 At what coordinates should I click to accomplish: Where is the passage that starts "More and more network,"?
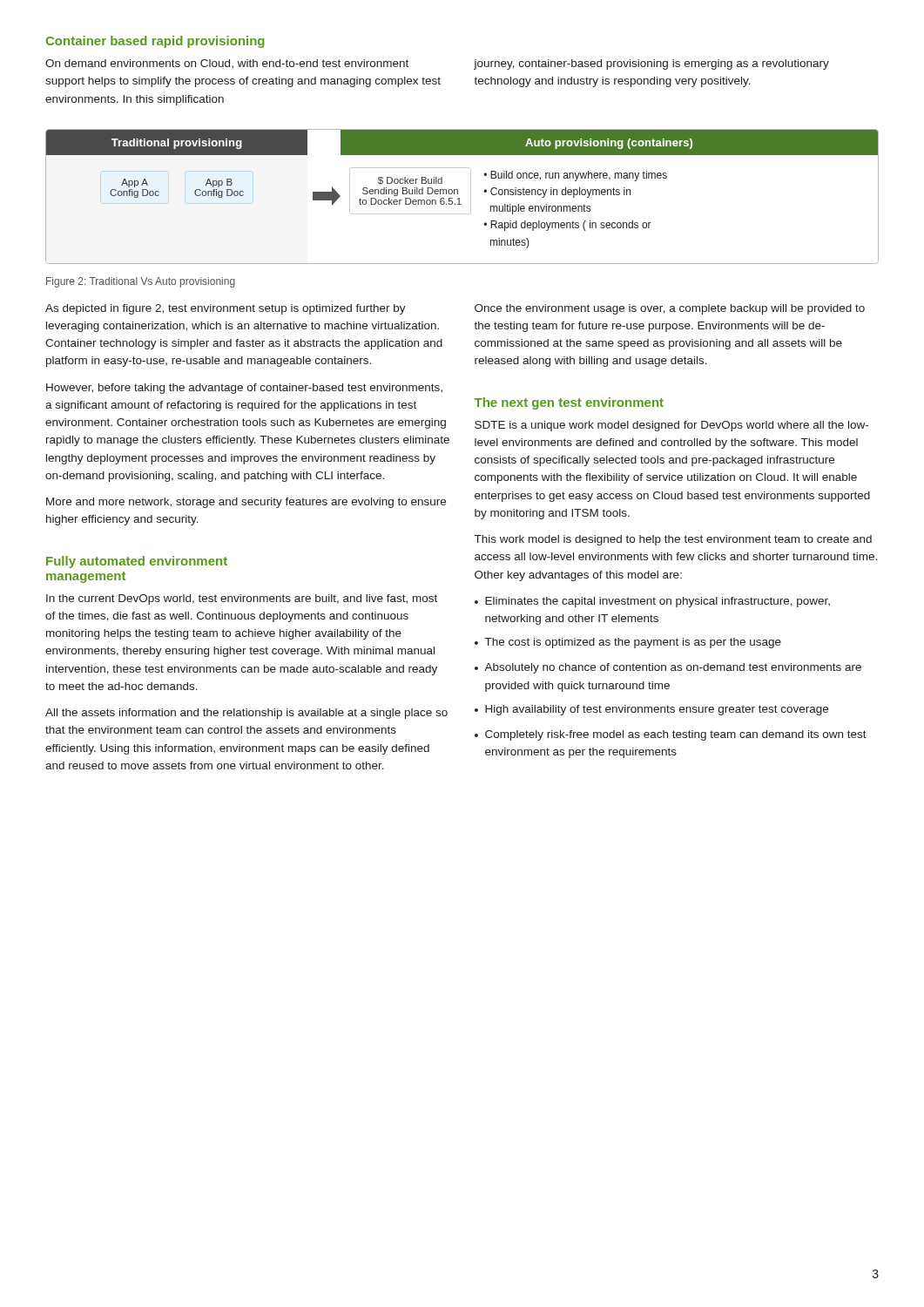(248, 511)
